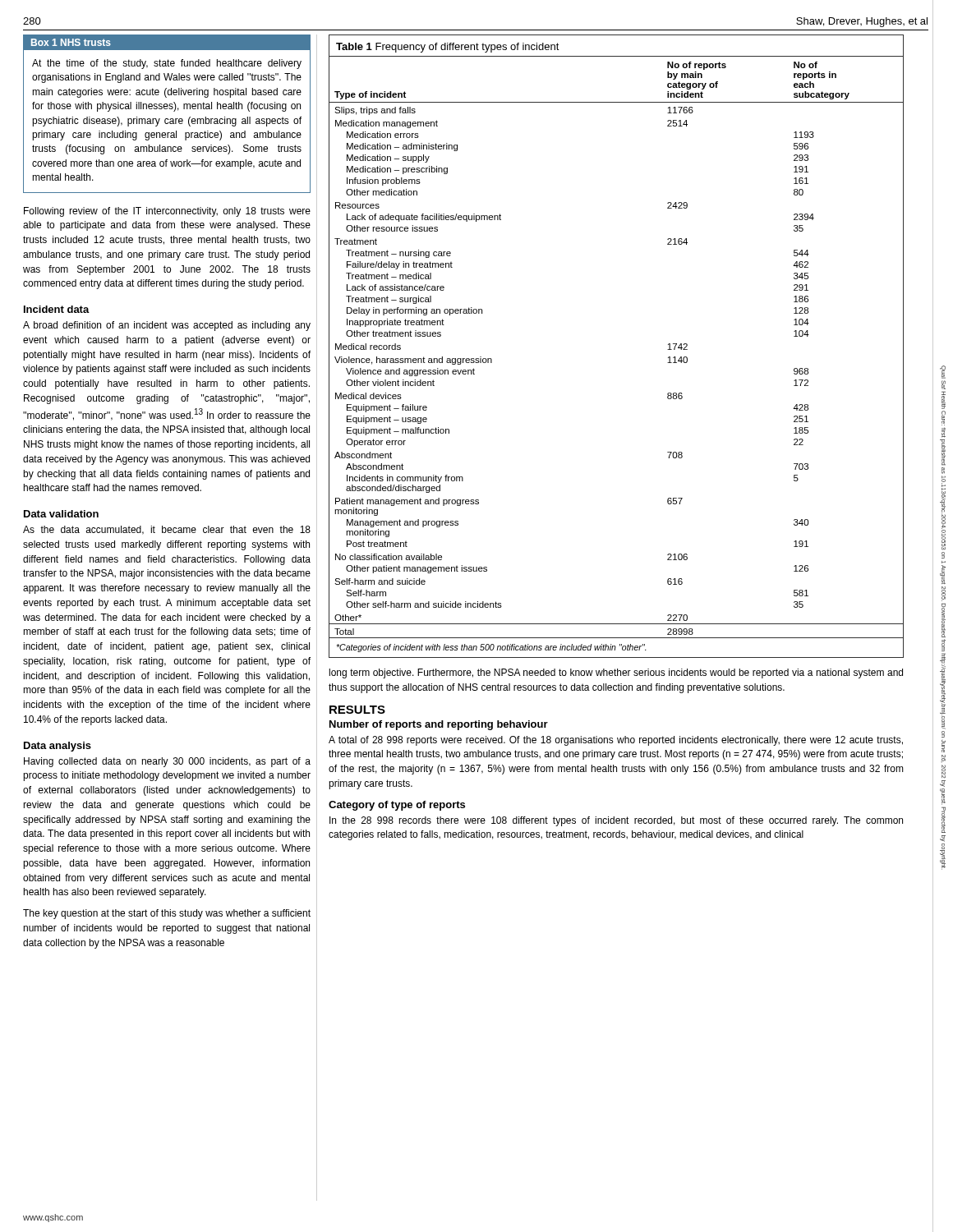Where does it say "Incident data"?

(56, 309)
